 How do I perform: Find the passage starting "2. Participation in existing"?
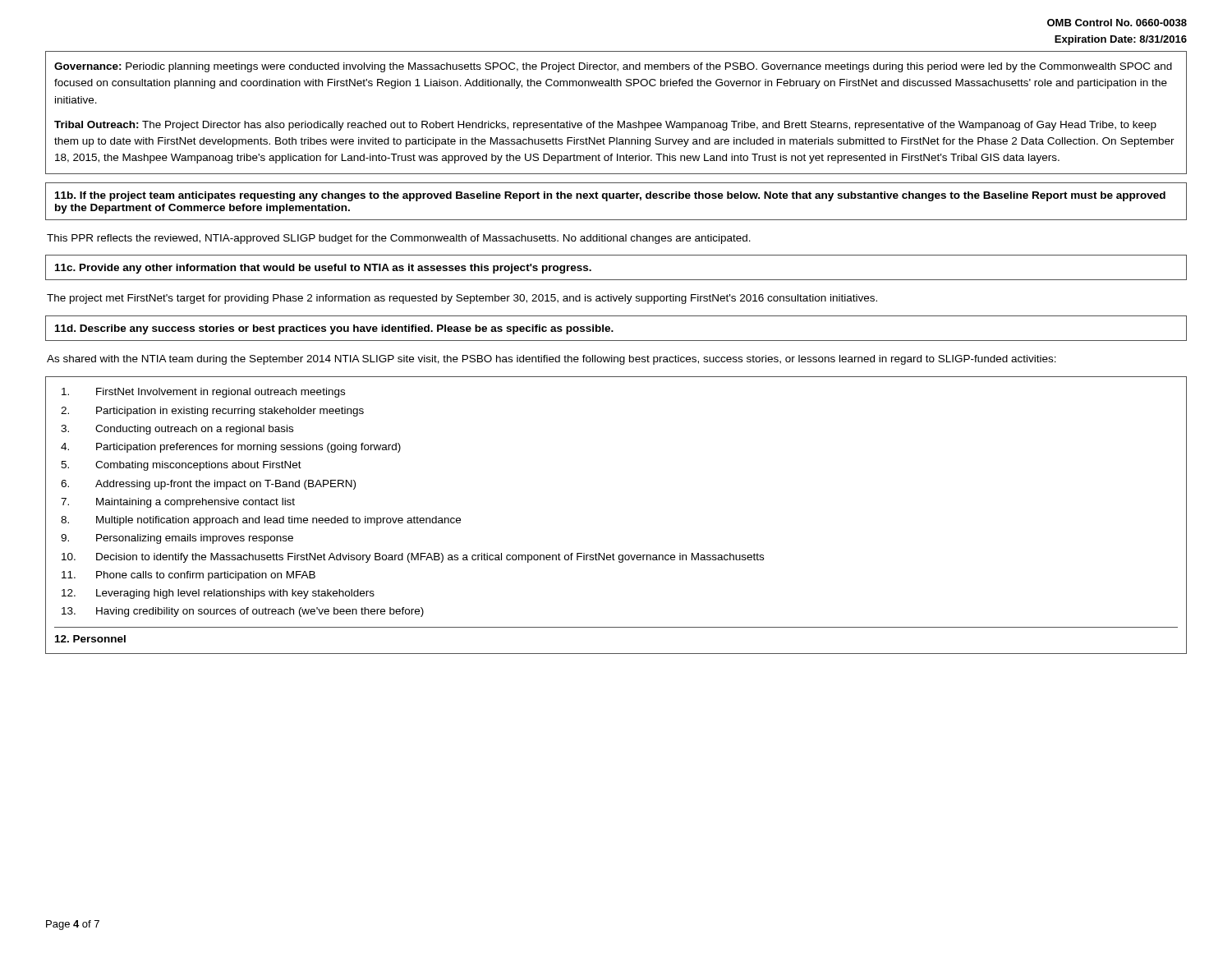point(209,411)
